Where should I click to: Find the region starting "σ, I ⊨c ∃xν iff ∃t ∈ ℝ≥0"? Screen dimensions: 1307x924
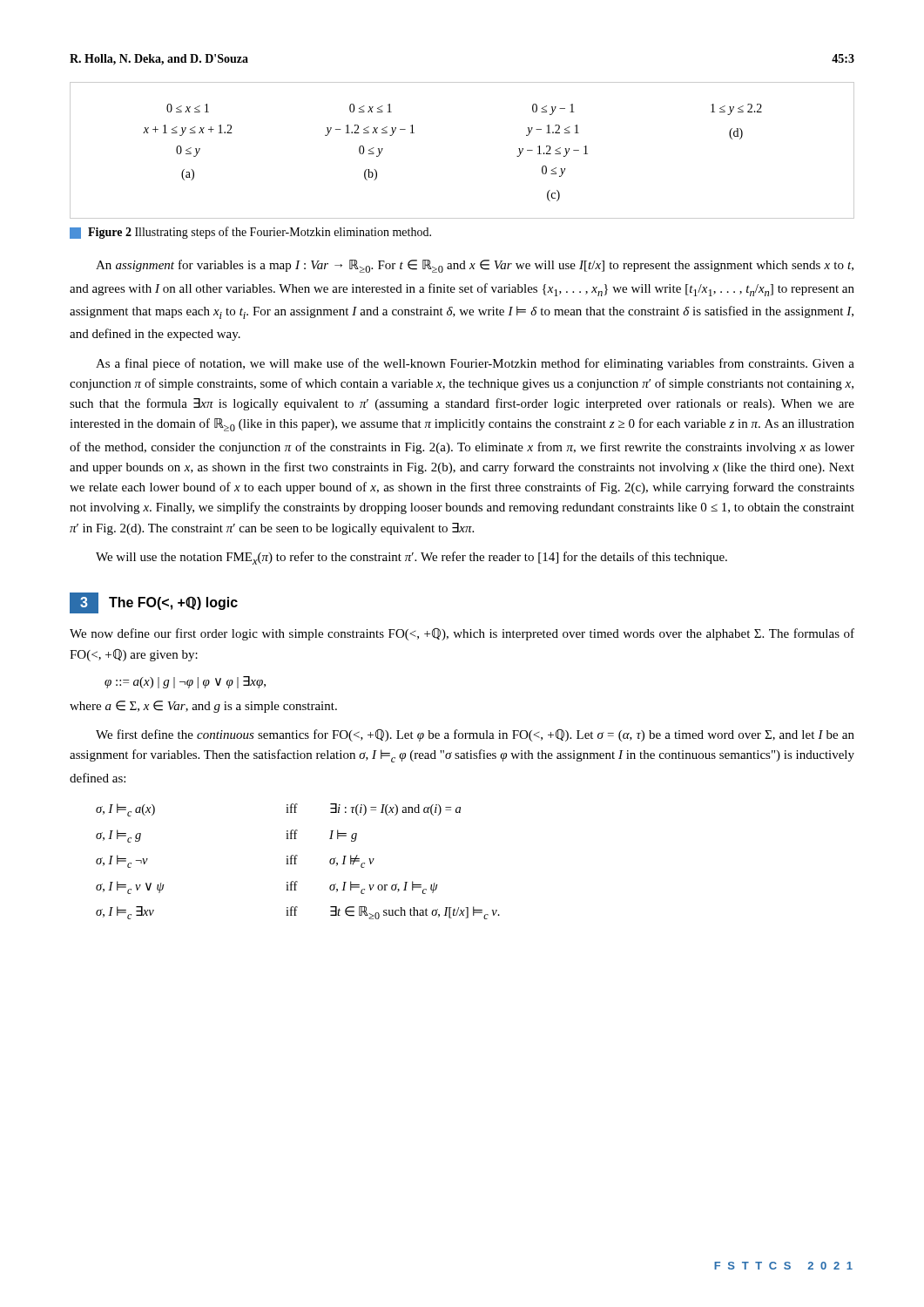[x=475, y=913]
